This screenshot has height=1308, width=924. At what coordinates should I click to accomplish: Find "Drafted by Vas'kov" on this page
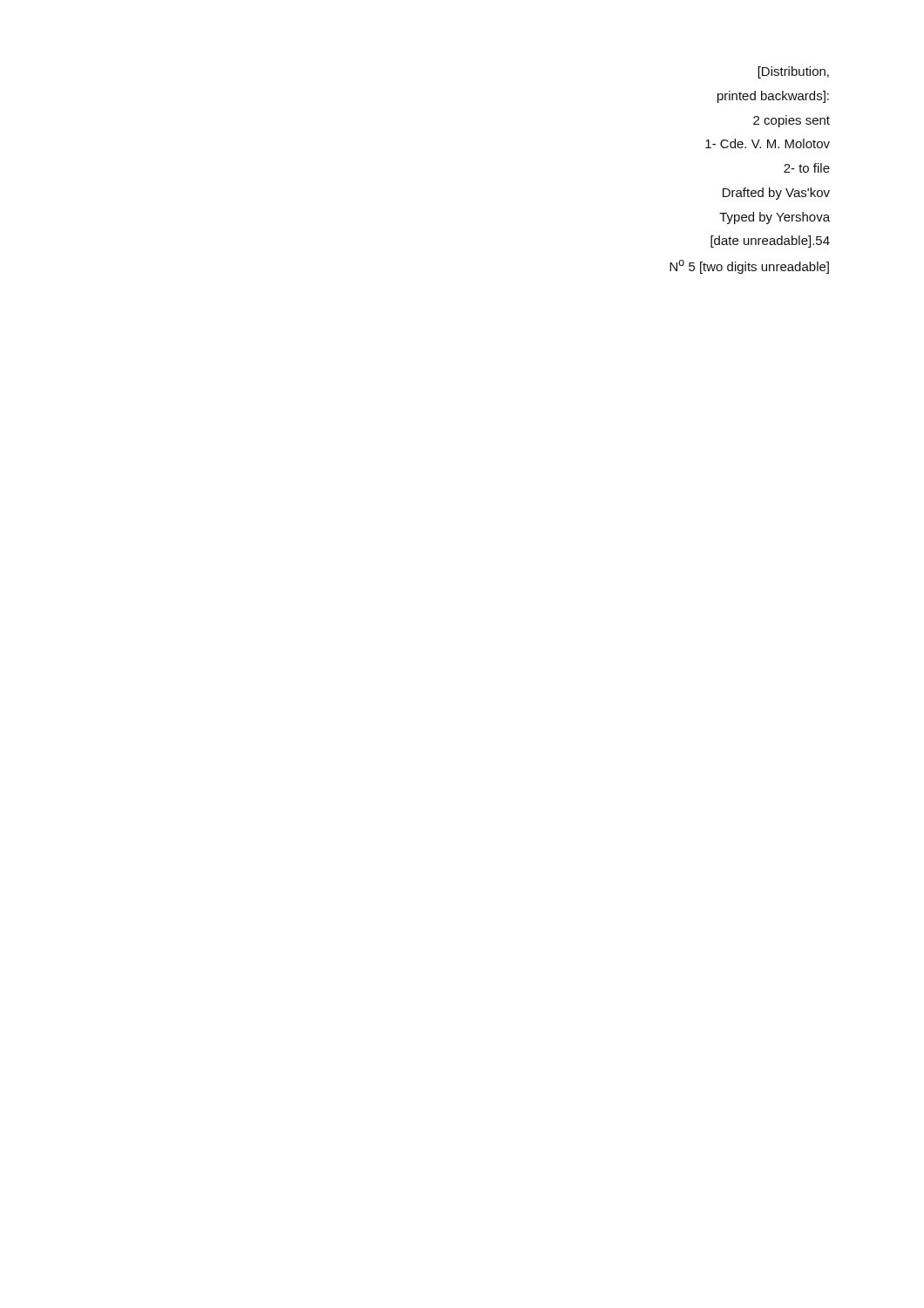(749, 192)
